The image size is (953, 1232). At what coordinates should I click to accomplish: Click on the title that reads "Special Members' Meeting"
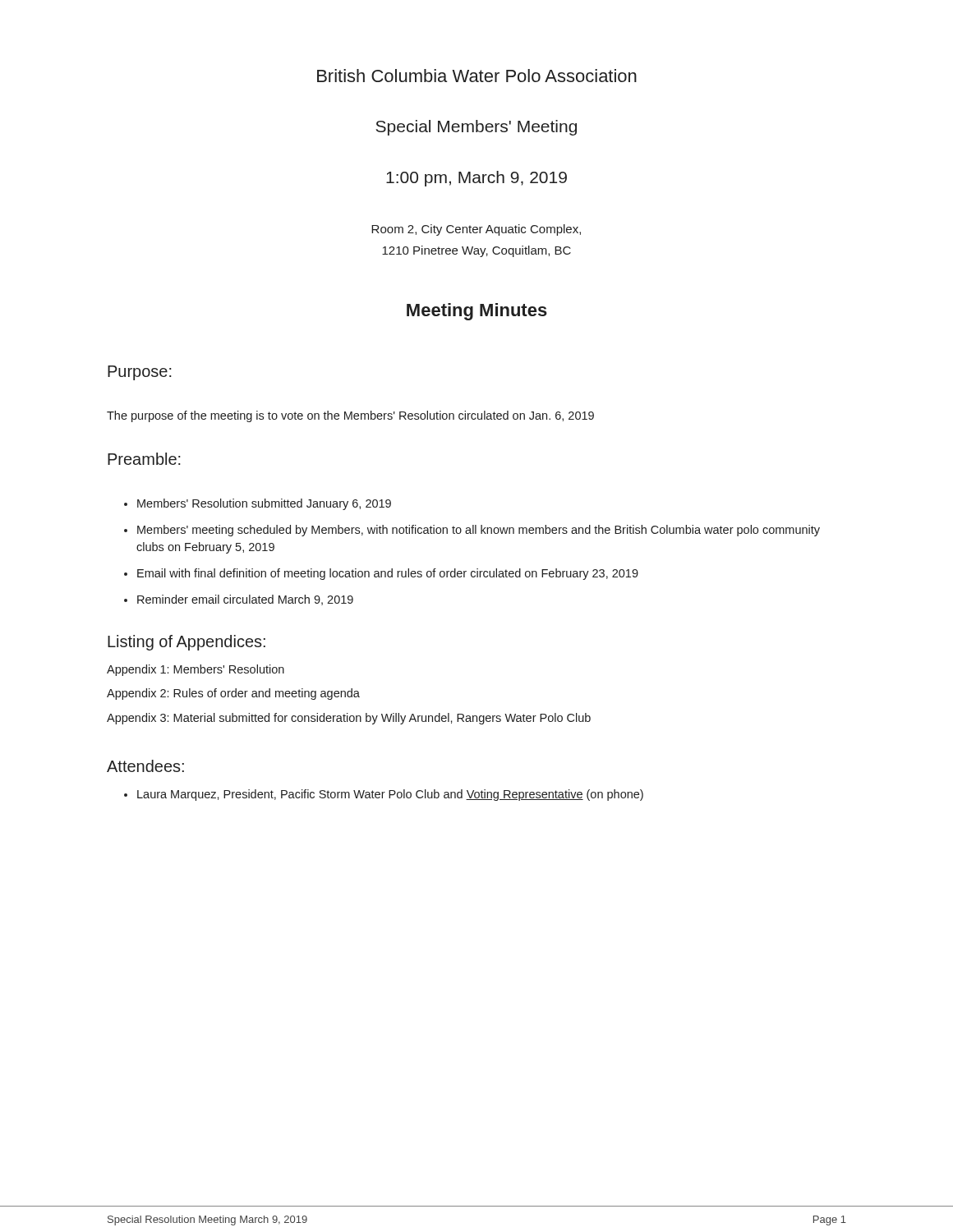(476, 127)
